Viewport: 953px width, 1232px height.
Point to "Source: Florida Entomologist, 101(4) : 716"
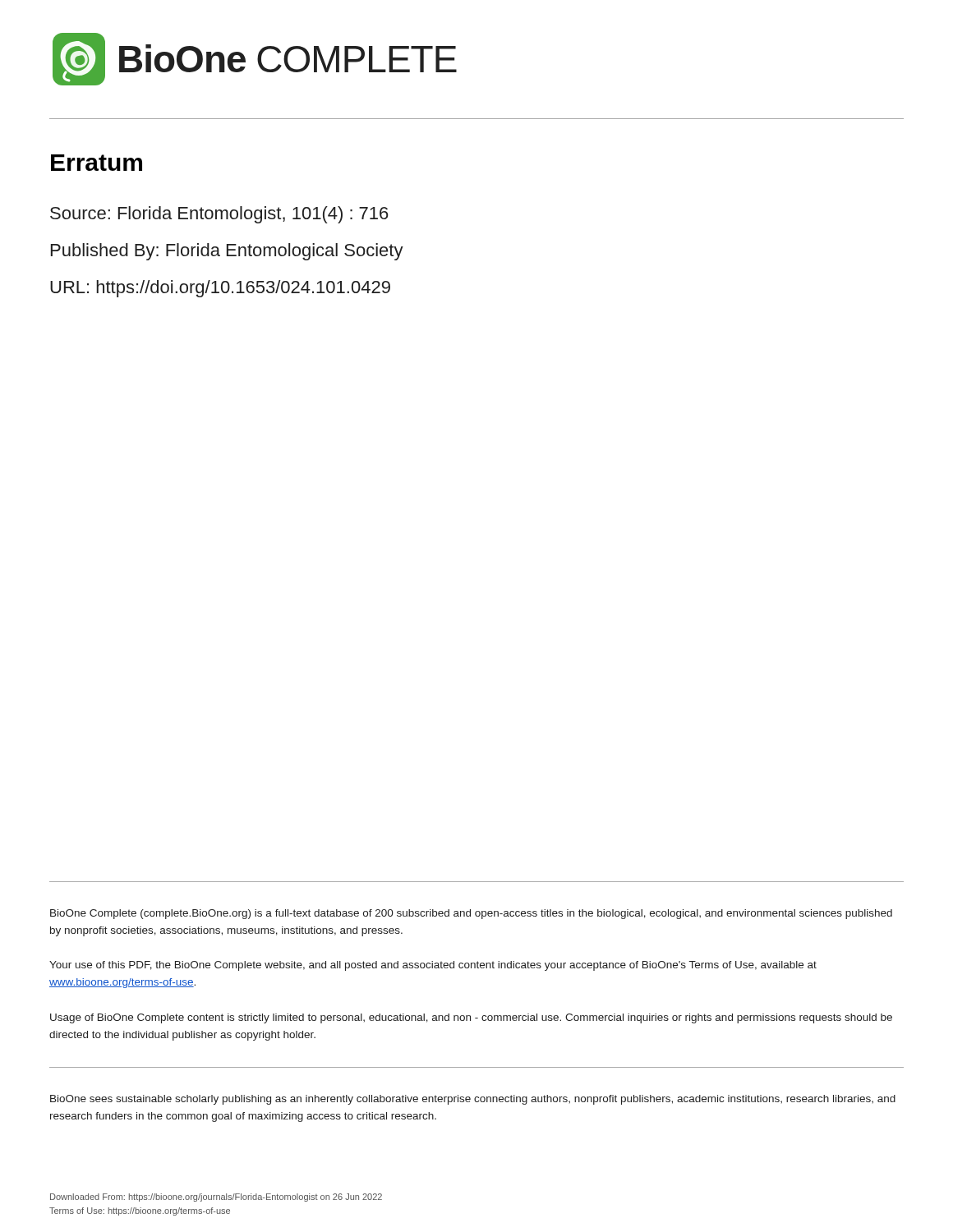[219, 213]
